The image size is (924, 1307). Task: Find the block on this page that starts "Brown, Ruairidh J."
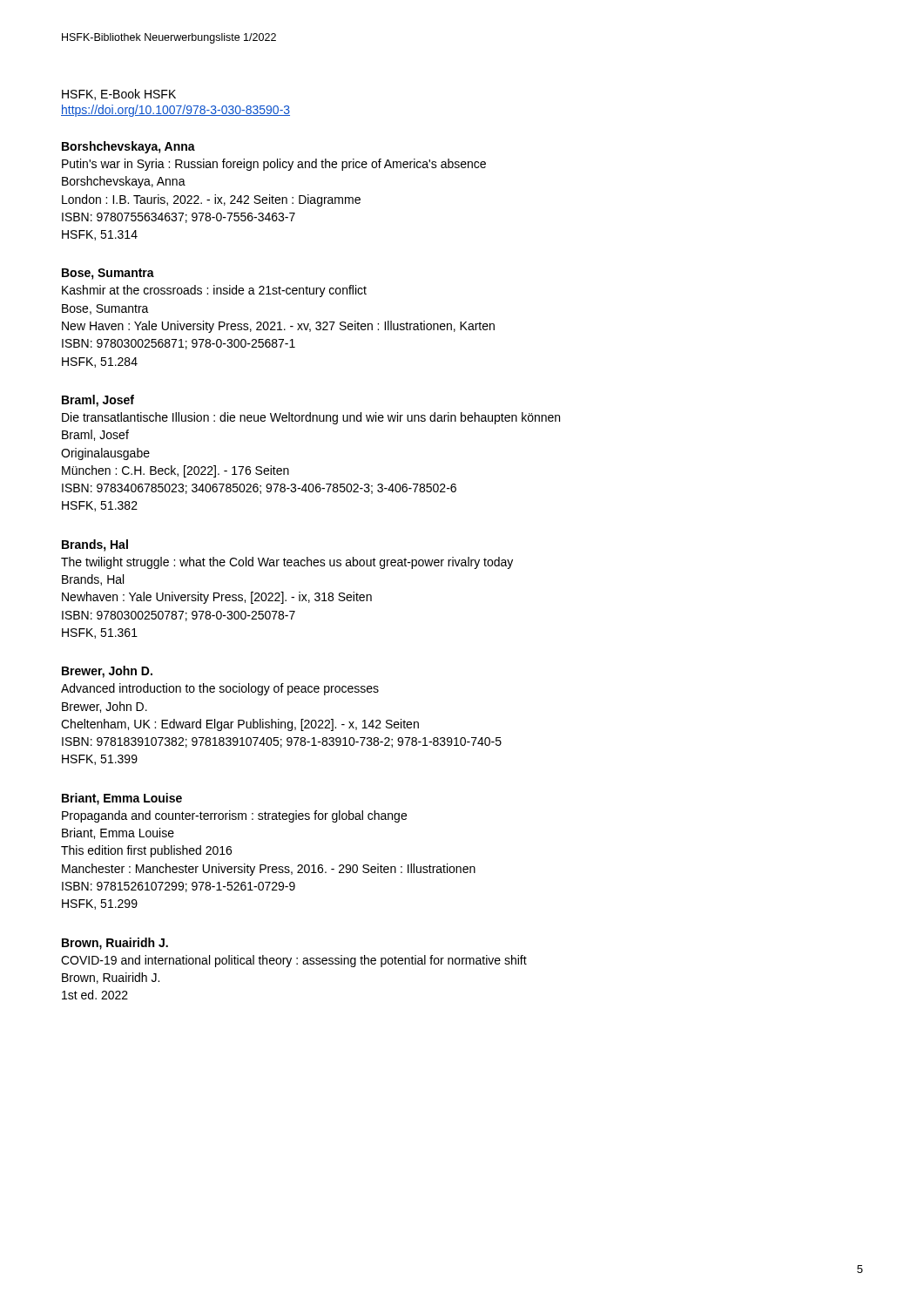point(462,970)
